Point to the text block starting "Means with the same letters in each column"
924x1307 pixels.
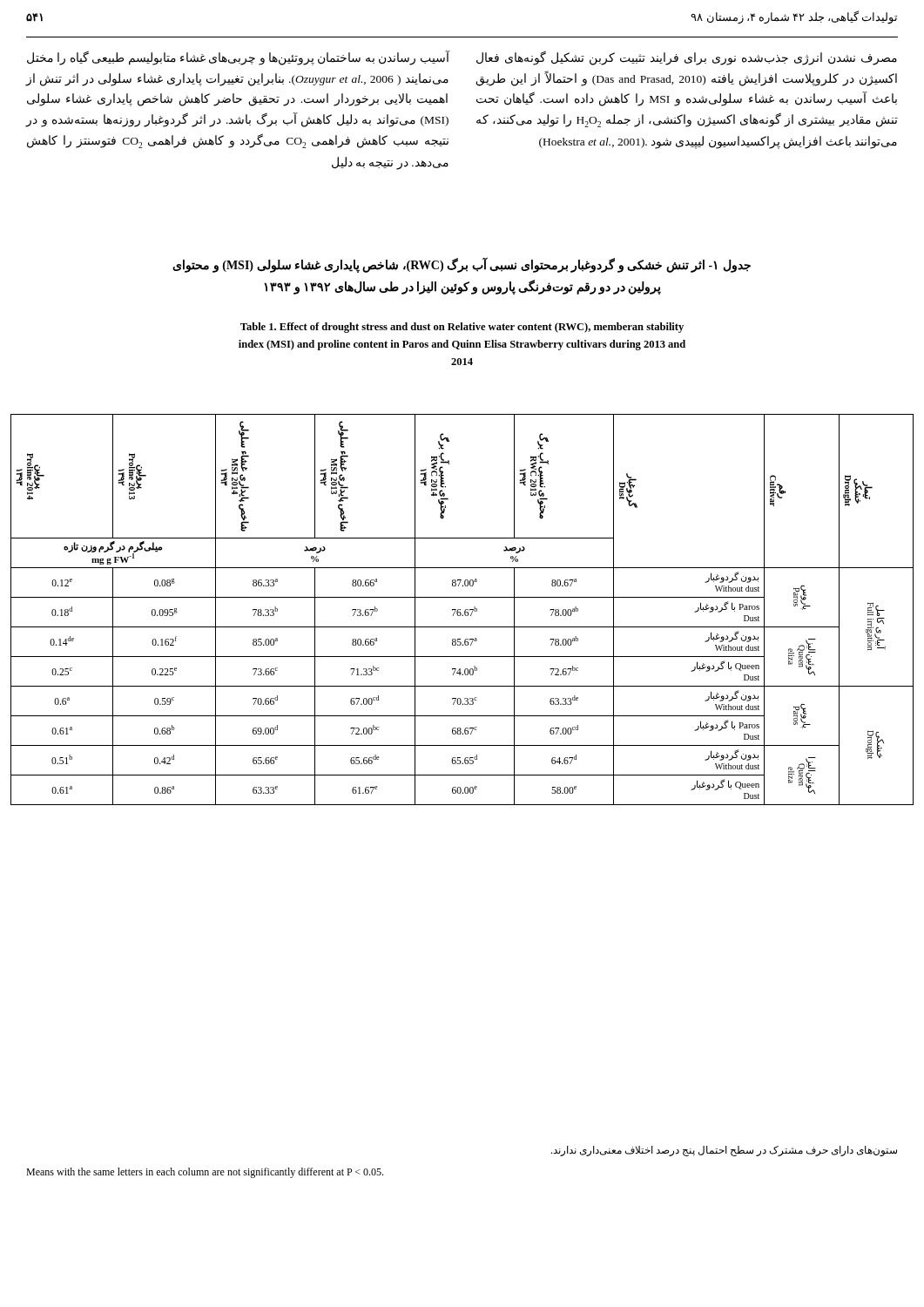pyautogui.click(x=205, y=1172)
